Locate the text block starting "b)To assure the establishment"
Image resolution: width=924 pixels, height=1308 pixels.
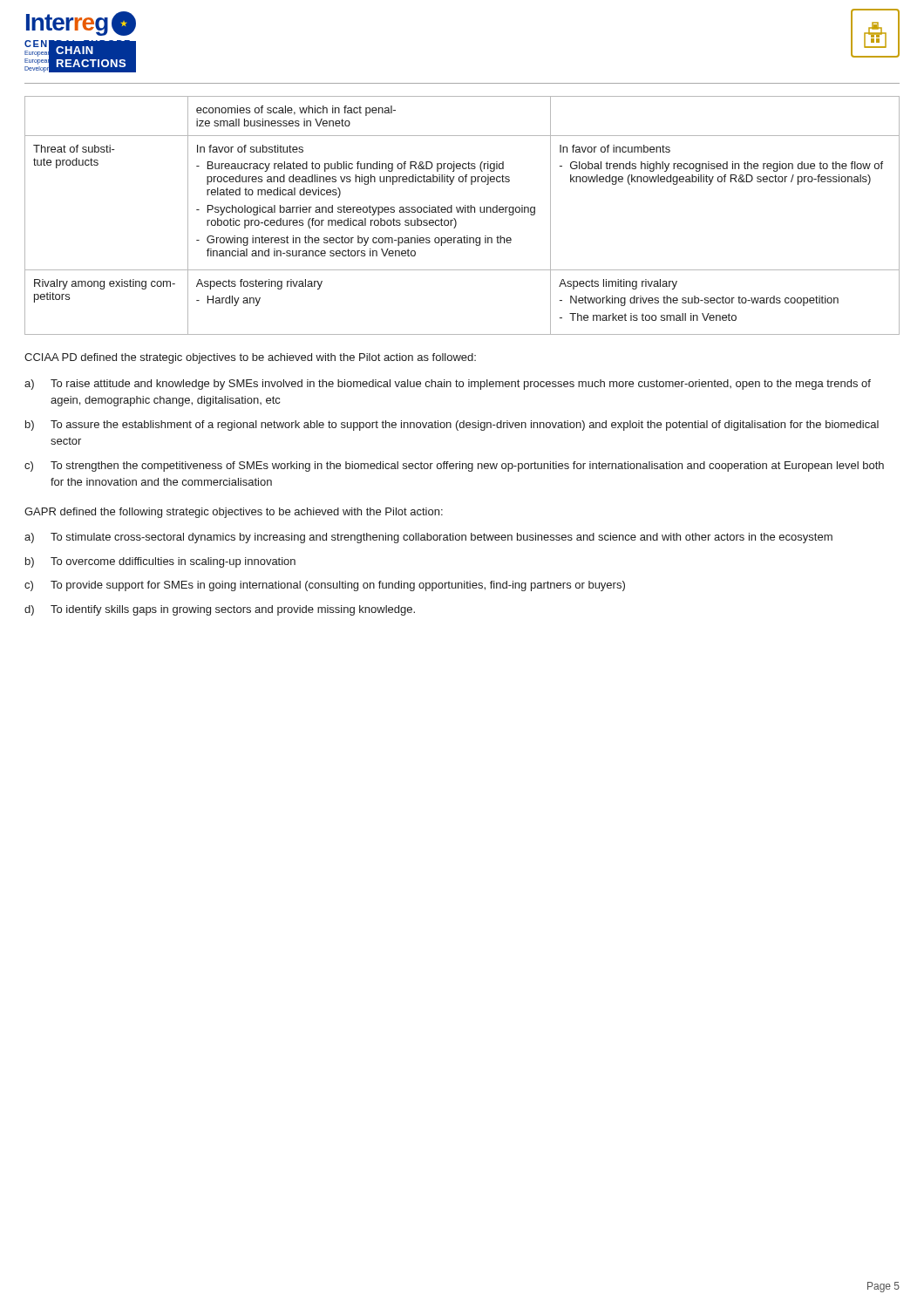click(x=462, y=433)
